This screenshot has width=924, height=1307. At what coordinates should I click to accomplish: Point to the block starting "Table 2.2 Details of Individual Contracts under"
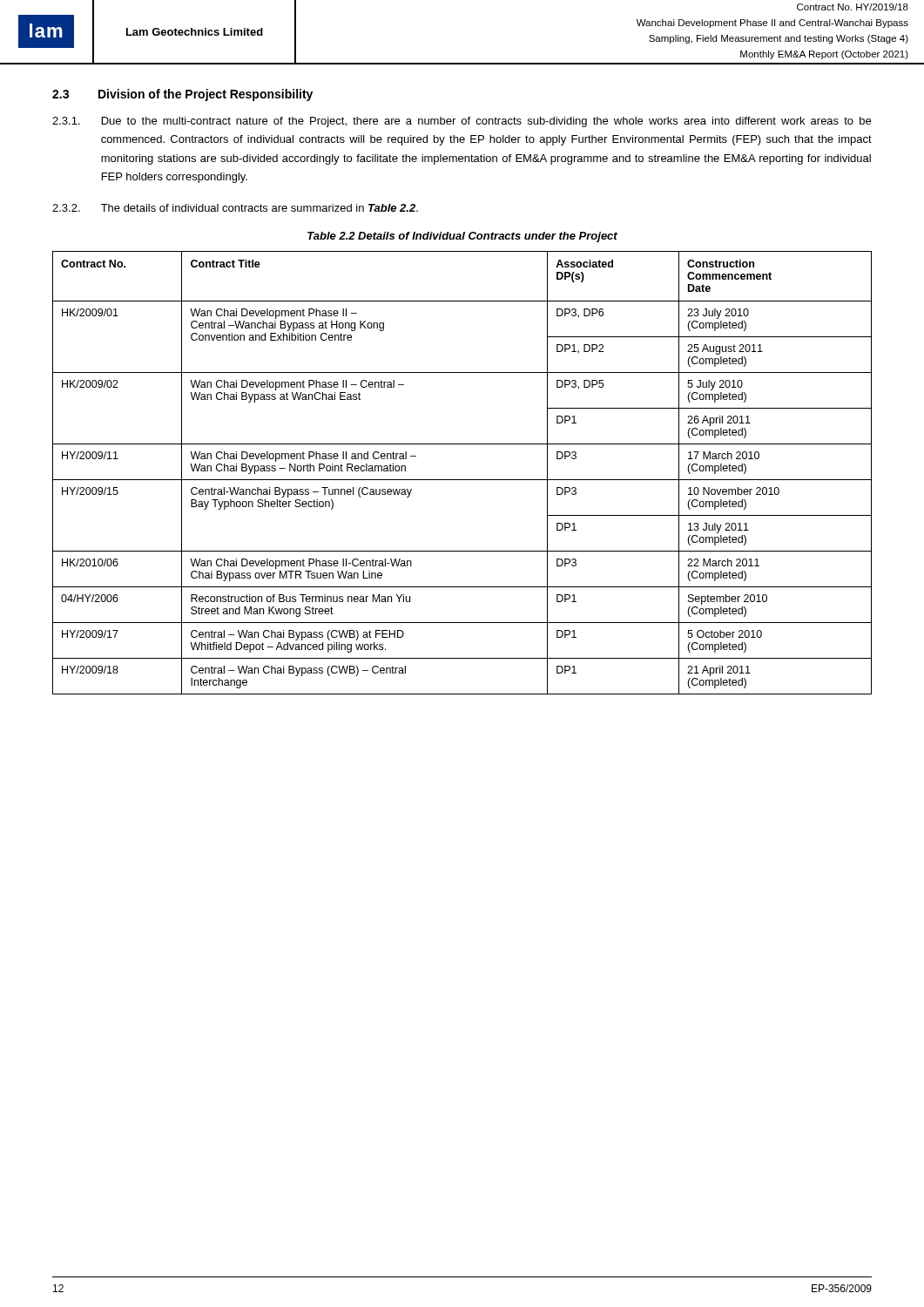[x=462, y=236]
